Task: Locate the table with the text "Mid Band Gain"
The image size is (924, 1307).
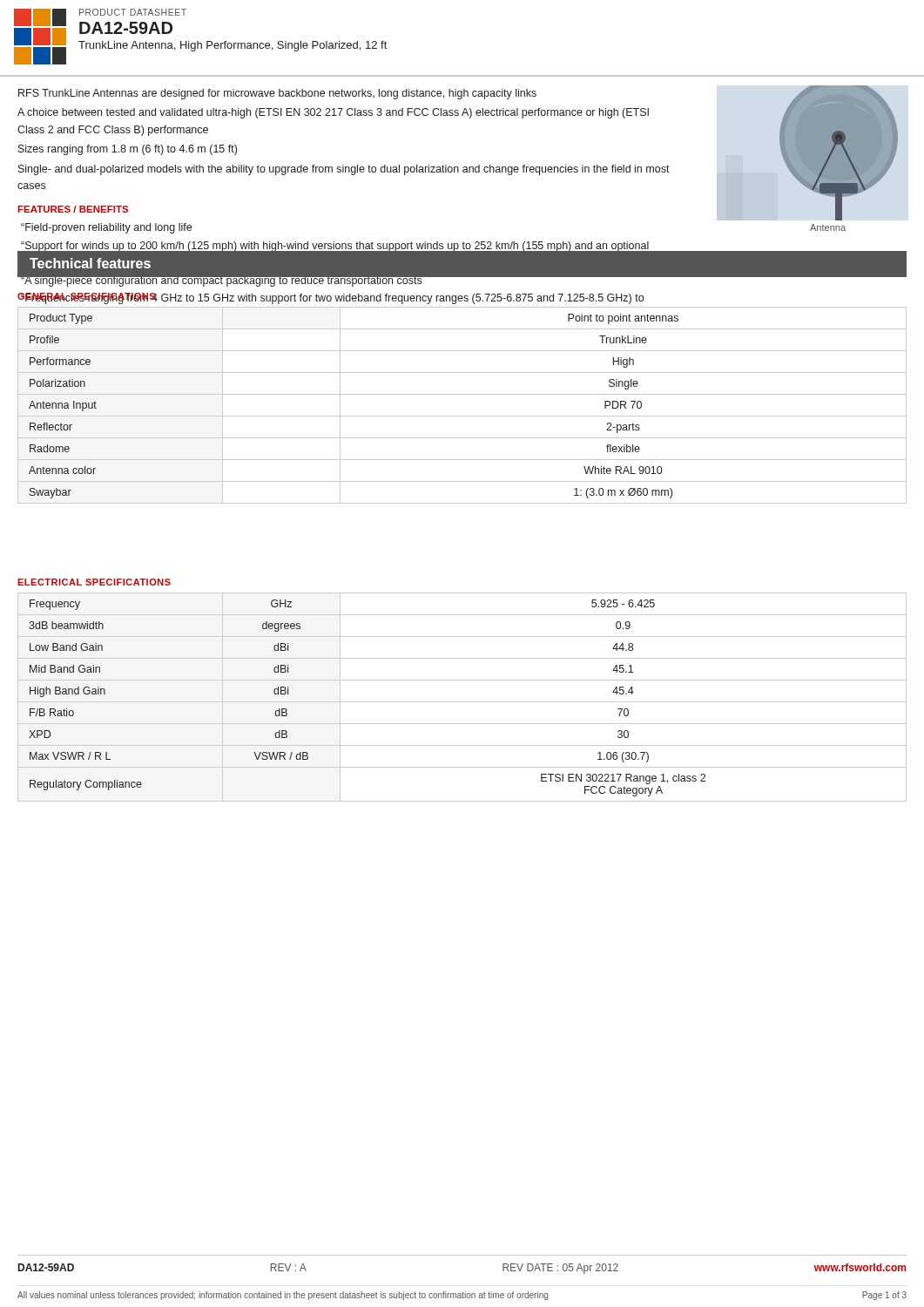Action: point(462,697)
